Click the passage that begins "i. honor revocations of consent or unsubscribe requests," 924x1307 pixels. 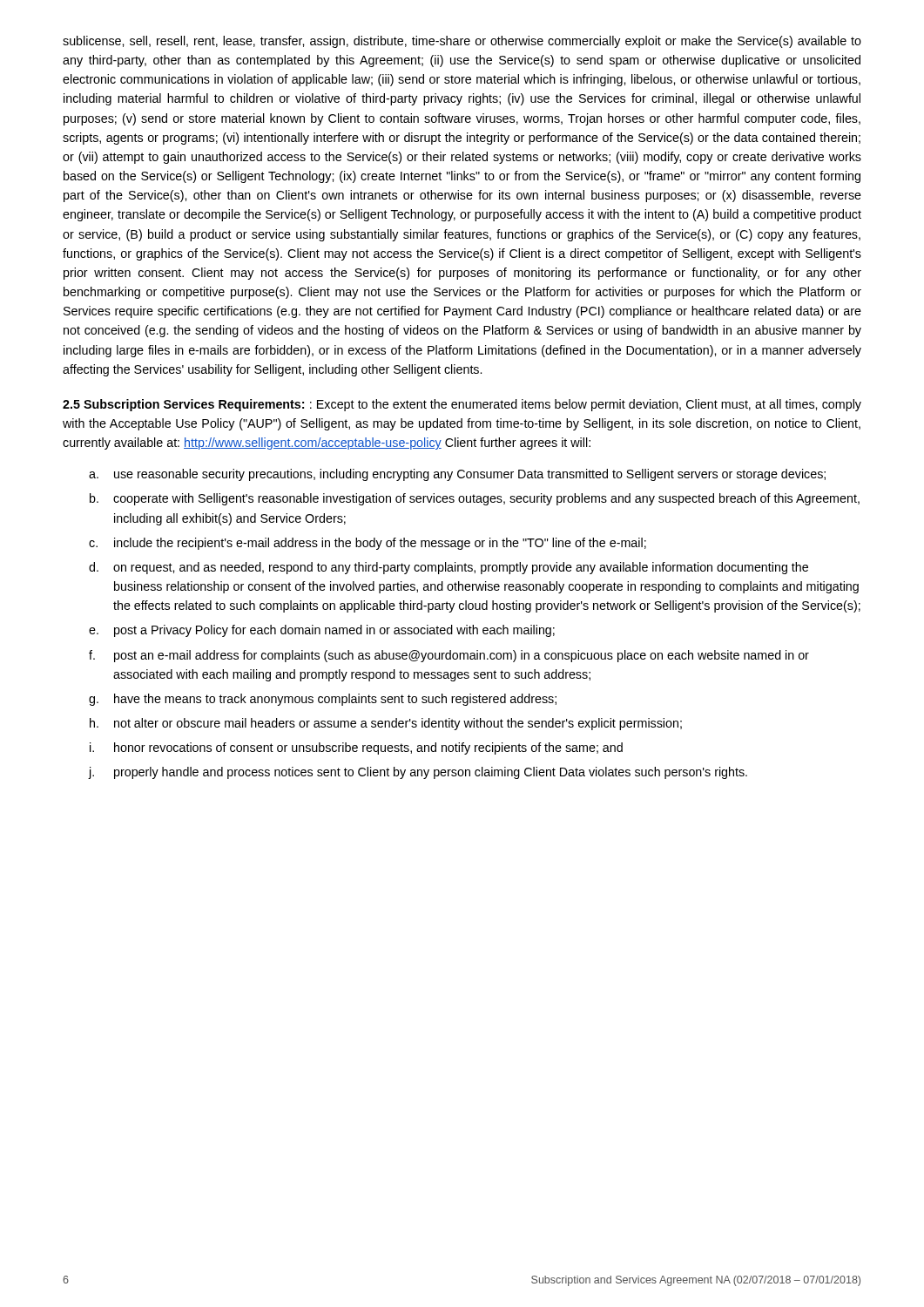(x=475, y=748)
